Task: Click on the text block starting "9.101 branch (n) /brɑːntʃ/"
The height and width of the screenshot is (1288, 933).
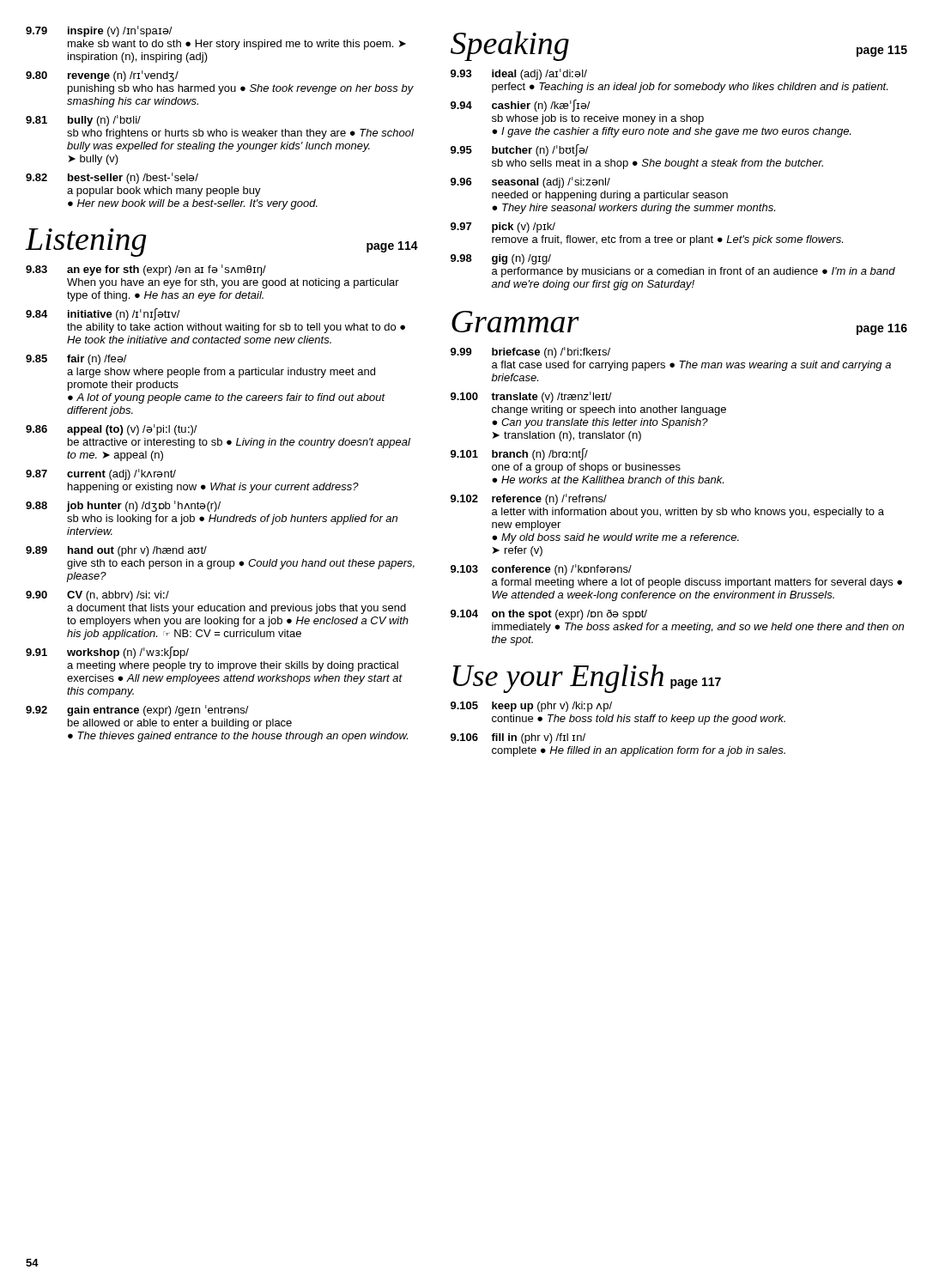Action: (588, 467)
